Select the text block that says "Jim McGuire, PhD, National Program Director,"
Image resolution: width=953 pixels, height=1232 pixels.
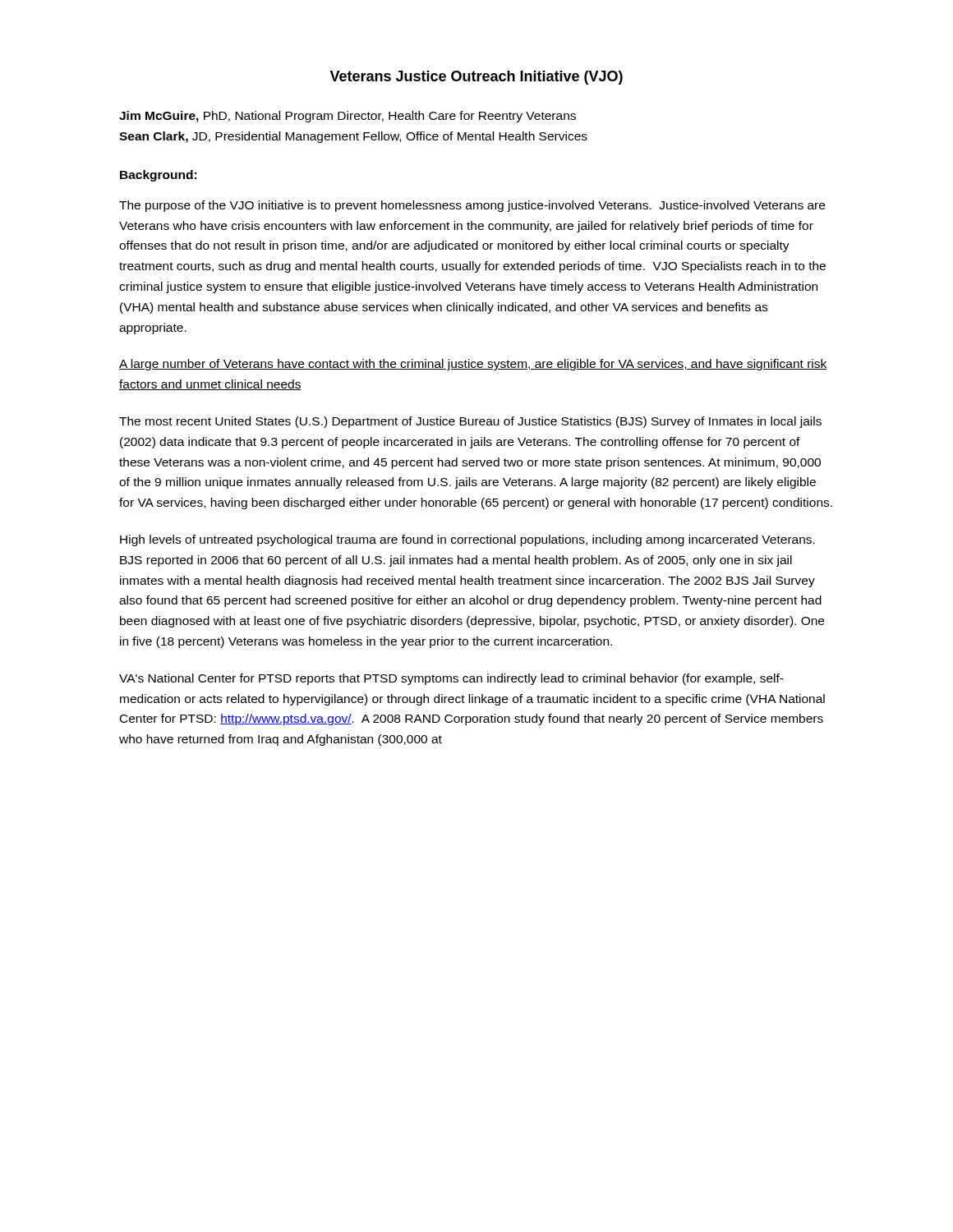pos(353,126)
